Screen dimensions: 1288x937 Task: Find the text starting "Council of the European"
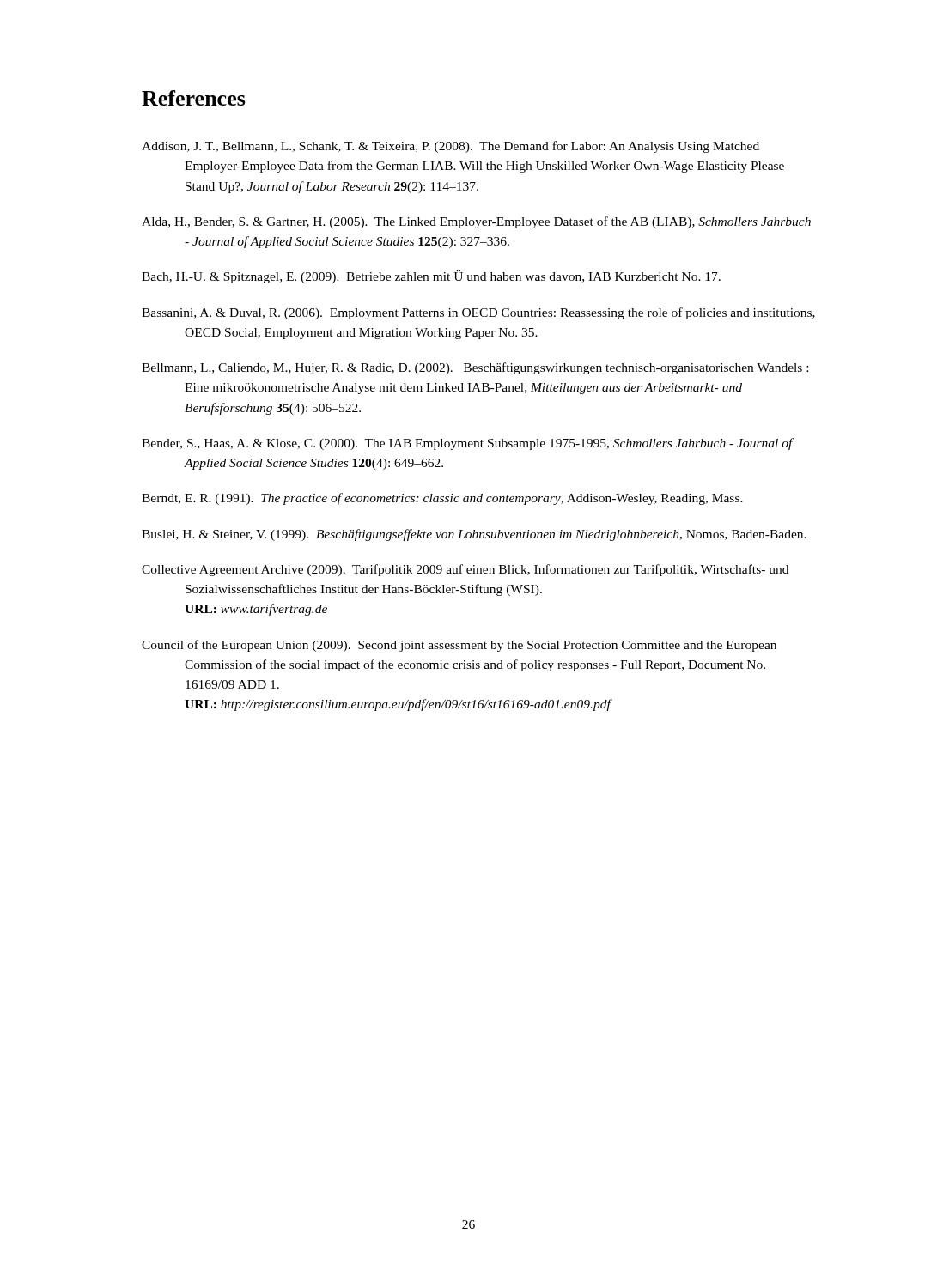tap(459, 674)
